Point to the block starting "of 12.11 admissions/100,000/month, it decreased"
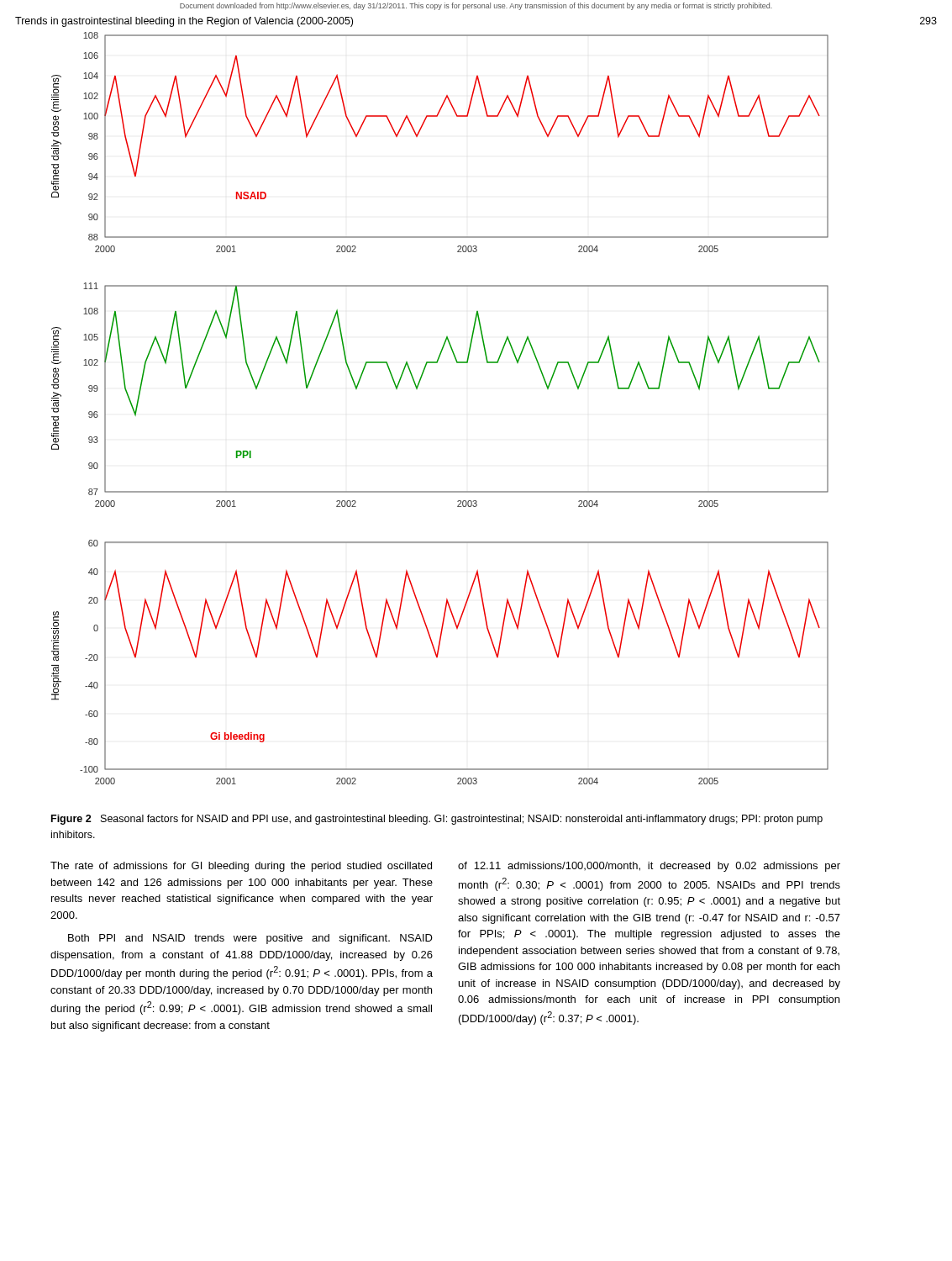Screen dimensions: 1261x952 tap(649, 942)
